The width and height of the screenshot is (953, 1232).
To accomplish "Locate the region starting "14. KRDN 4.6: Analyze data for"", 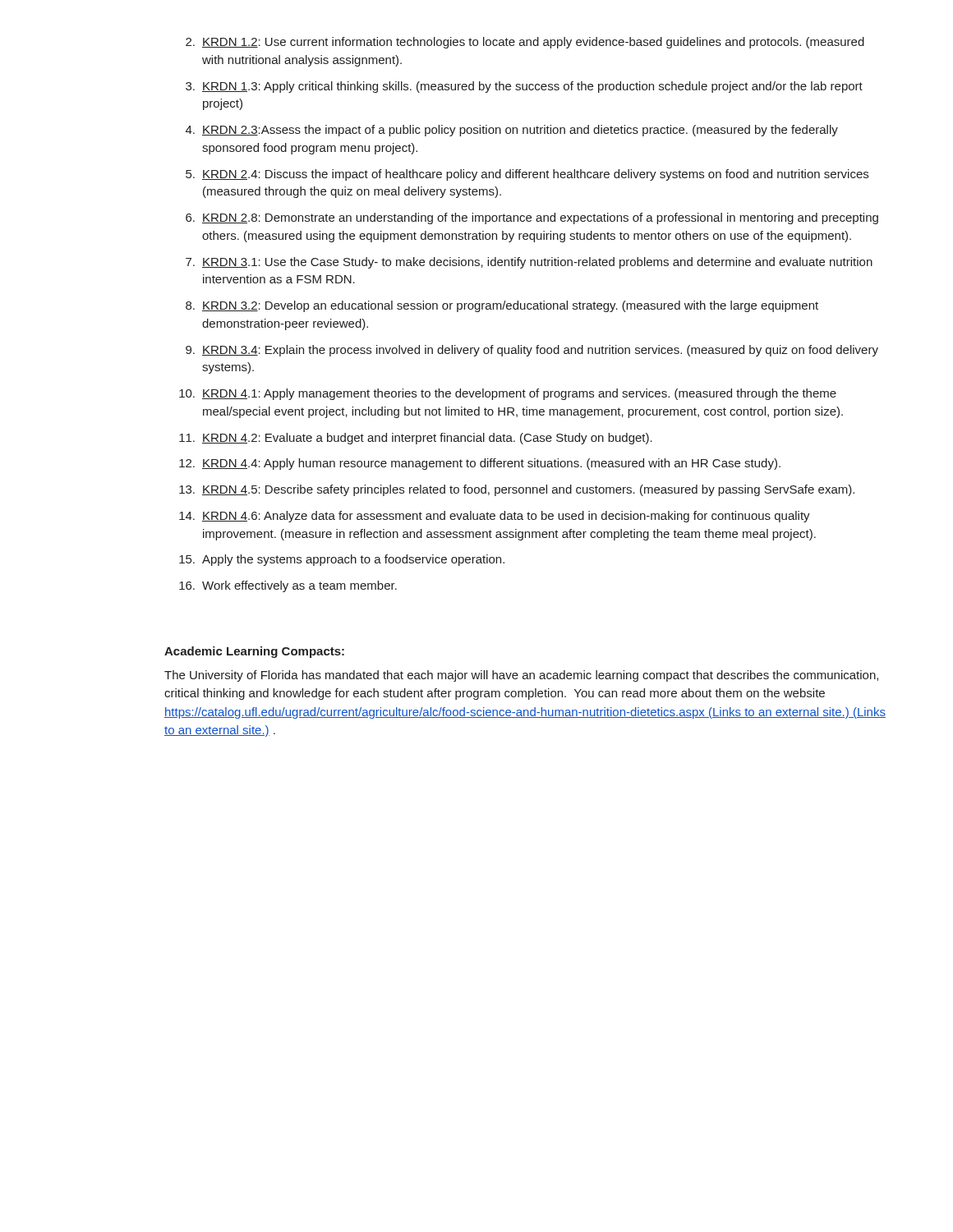I will point(526,524).
